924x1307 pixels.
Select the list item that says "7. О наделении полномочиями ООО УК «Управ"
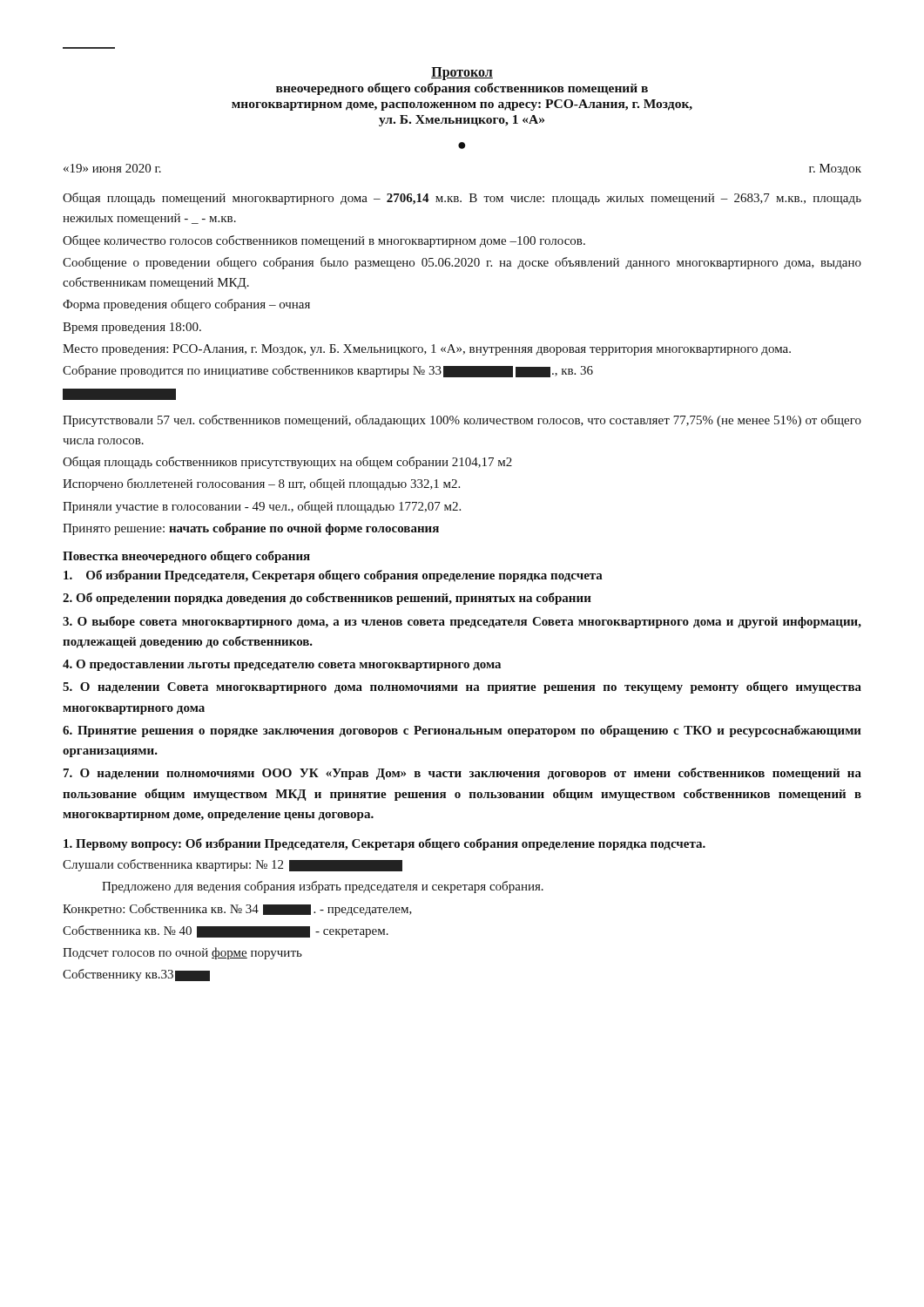[x=462, y=793]
